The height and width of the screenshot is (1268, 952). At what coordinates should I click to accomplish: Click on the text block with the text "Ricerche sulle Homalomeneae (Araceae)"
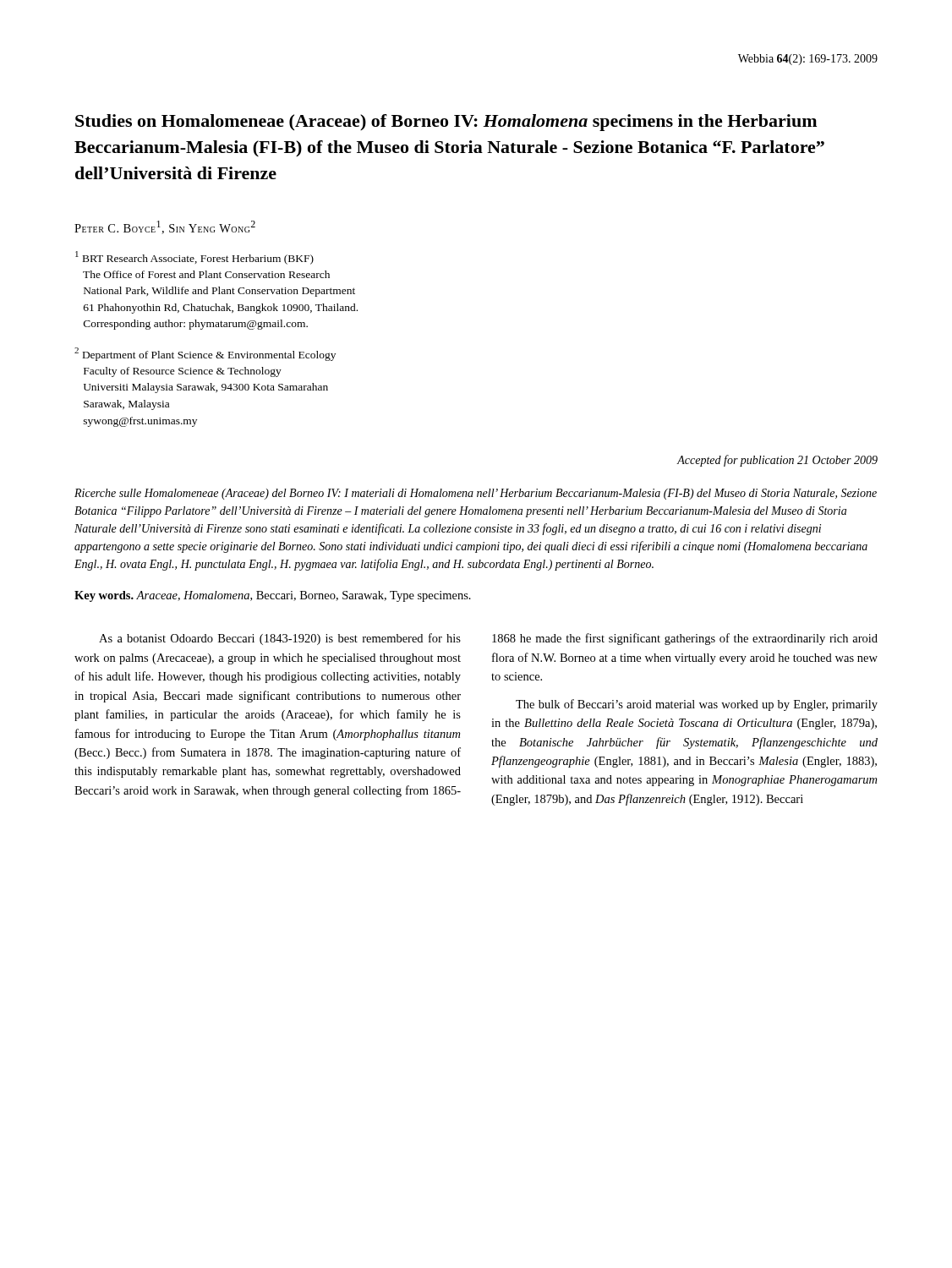coord(476,529)
